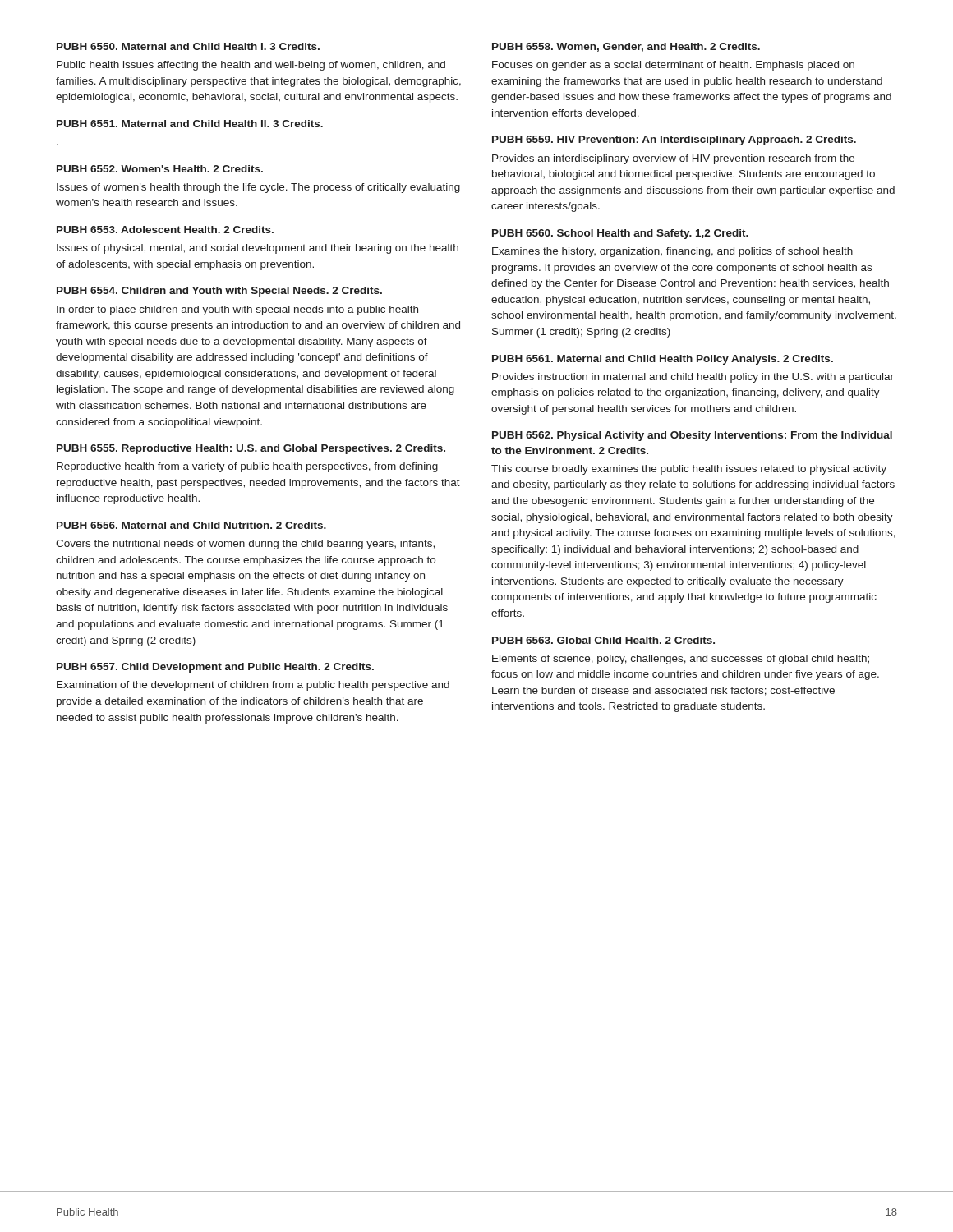Screen dimensions: 1232x953
Task: Locate the passage starting "PUBH 6556. Maternal and Child"
Action: [259, 583]
